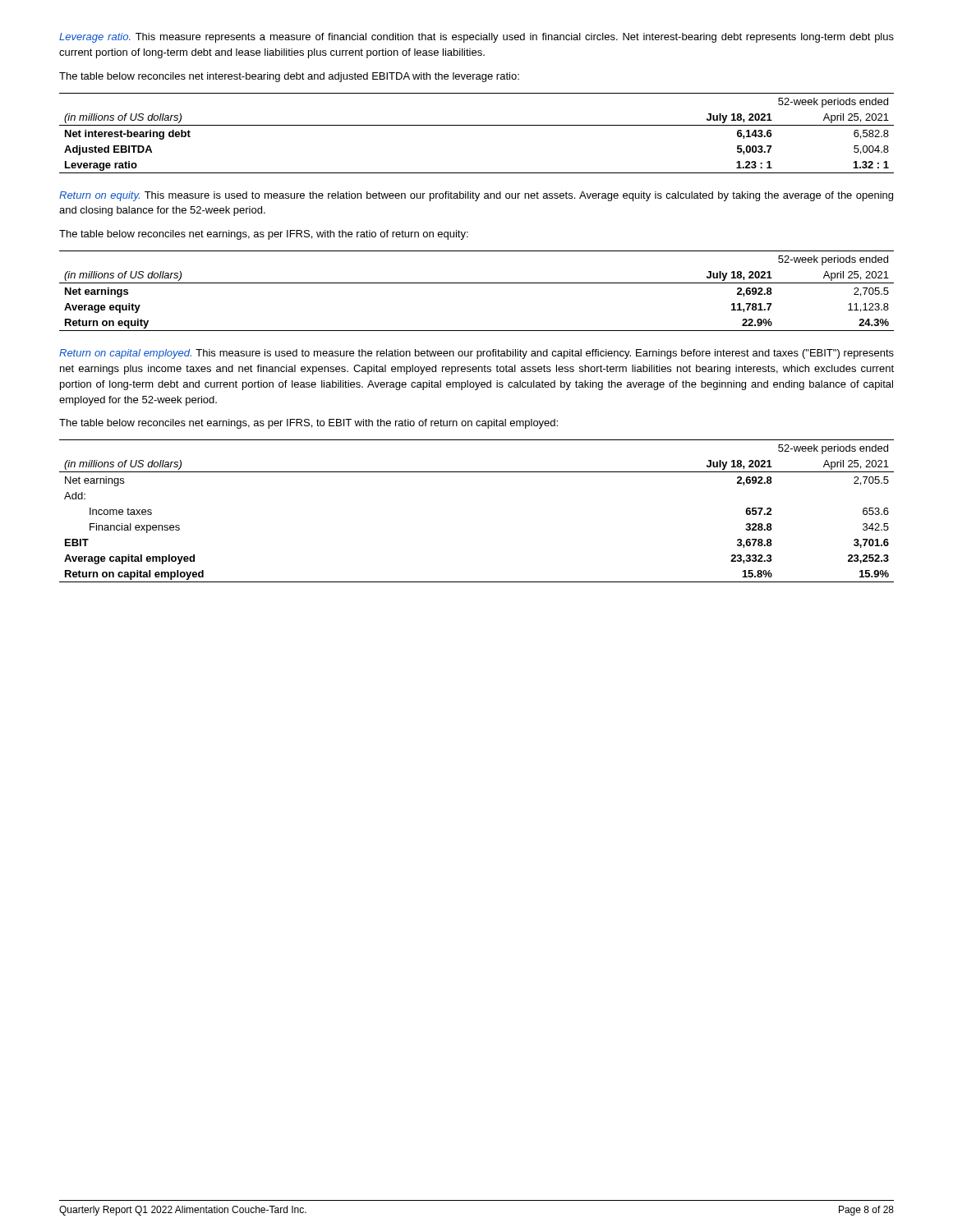Locate the text starting "Return on equity. This measure is used"
The width and height of the screenshot is (953, 1232).
click(476, 202)
